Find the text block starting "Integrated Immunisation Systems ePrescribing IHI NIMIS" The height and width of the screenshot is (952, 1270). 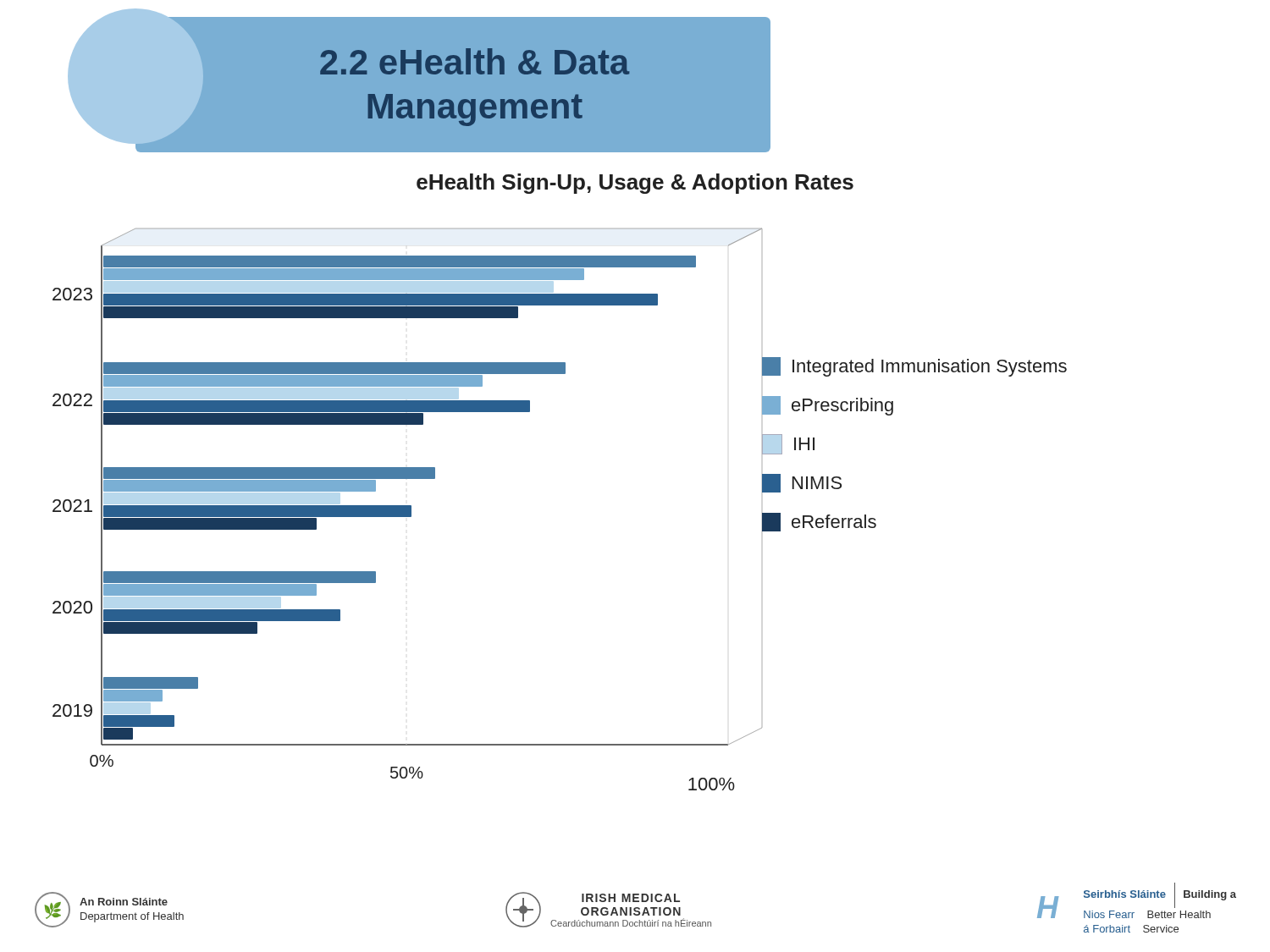point(914,367)
